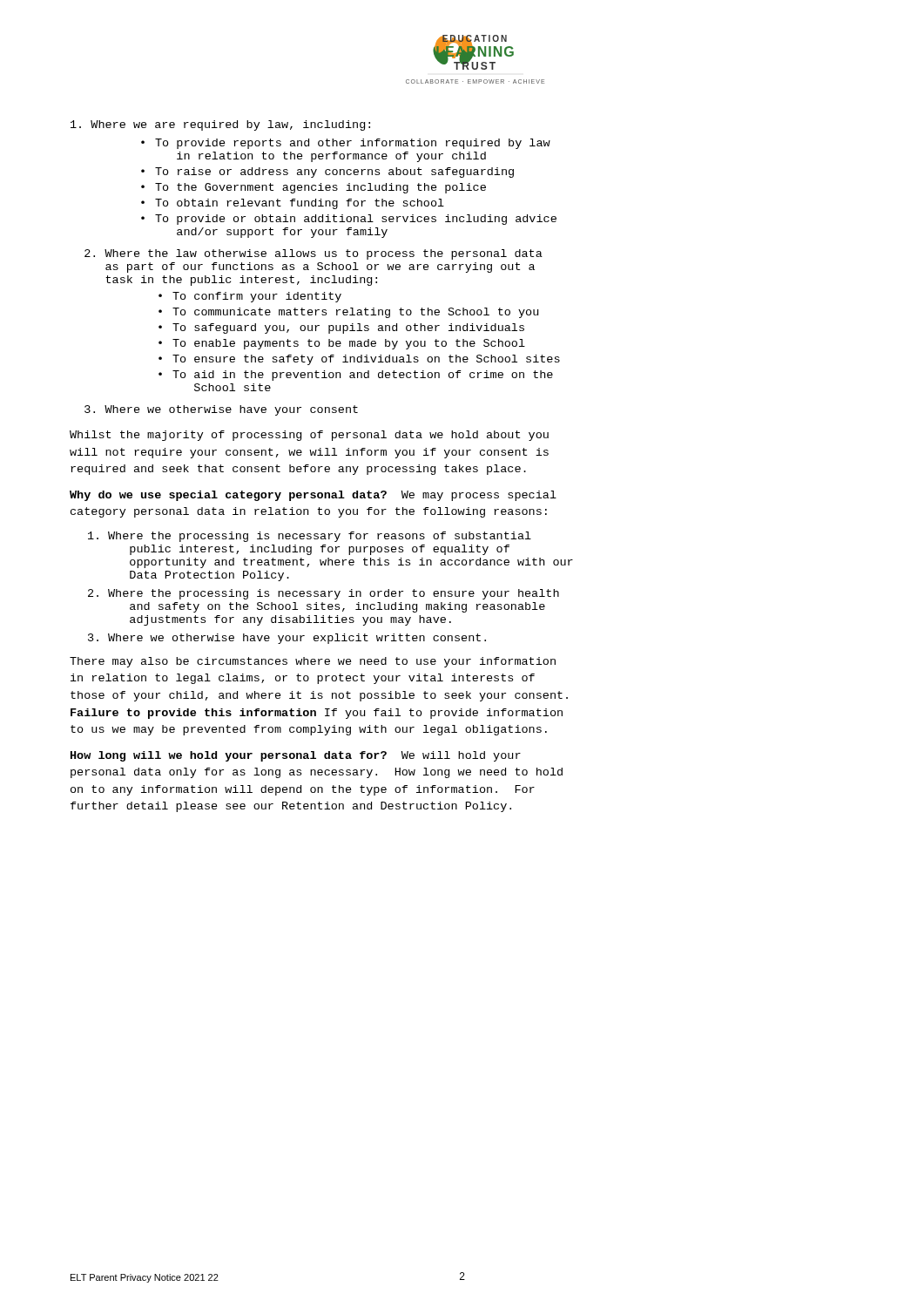The height and width of the screenshot is (1307, 924).
Task: Find the list item containing "To obtain relevant funding for the school"
Action: (x=300, y=203)
